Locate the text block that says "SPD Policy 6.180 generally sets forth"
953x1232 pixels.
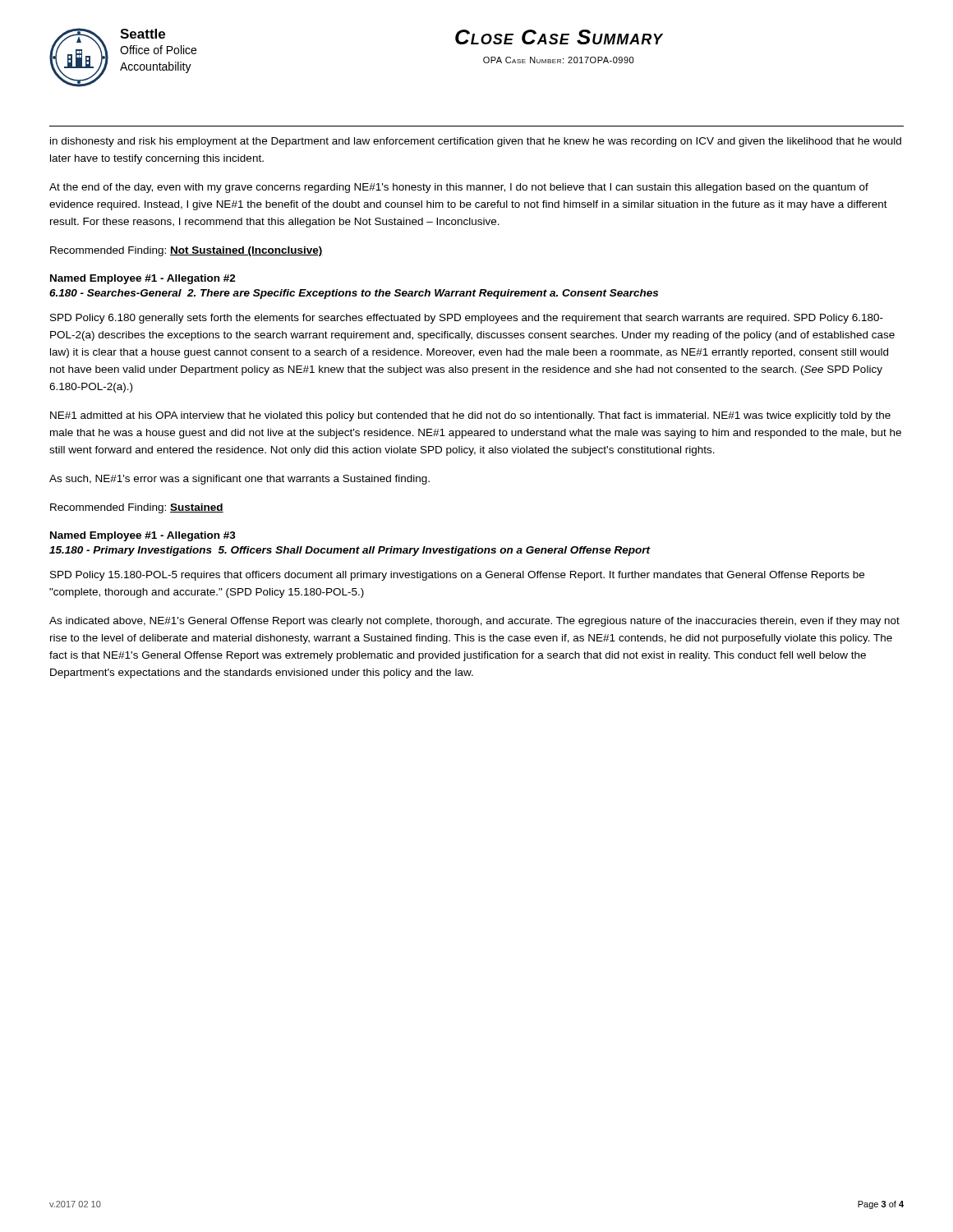[x=472, y=352]
